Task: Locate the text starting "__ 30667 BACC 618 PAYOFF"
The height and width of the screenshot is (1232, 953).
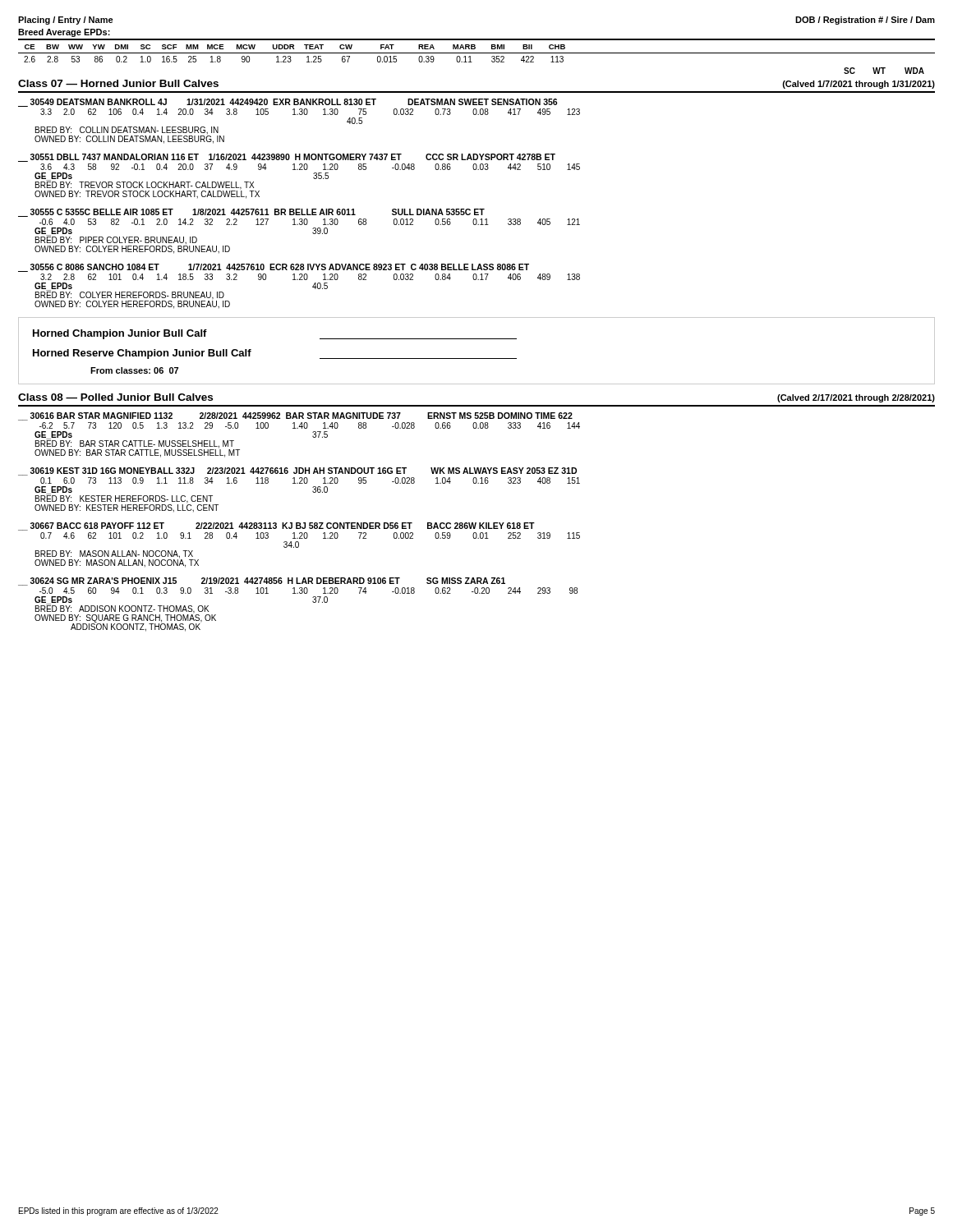Action: (476, 544)
